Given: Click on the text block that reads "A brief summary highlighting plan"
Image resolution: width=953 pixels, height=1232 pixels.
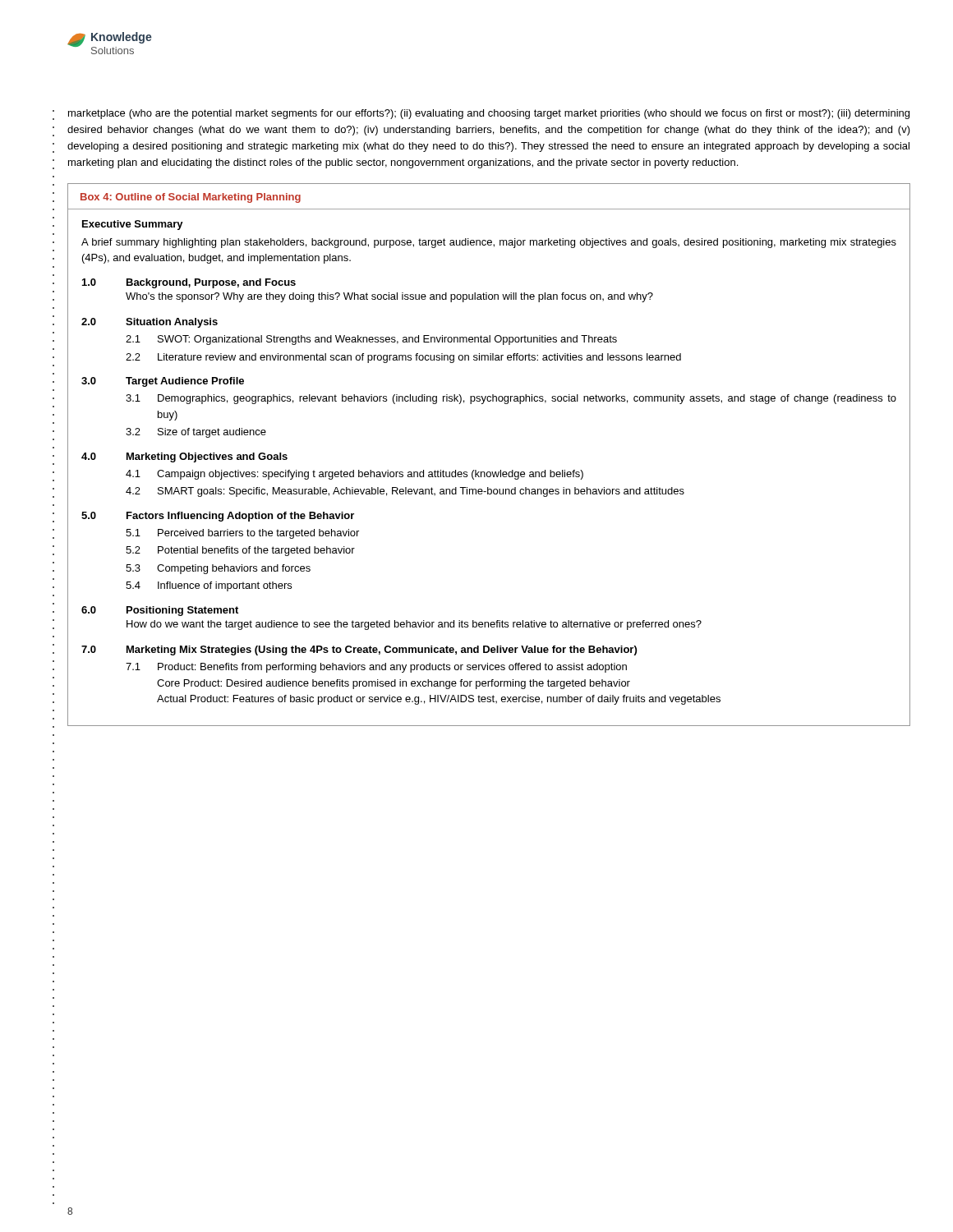Looking at the screenshot, I should tap(489, 249).
